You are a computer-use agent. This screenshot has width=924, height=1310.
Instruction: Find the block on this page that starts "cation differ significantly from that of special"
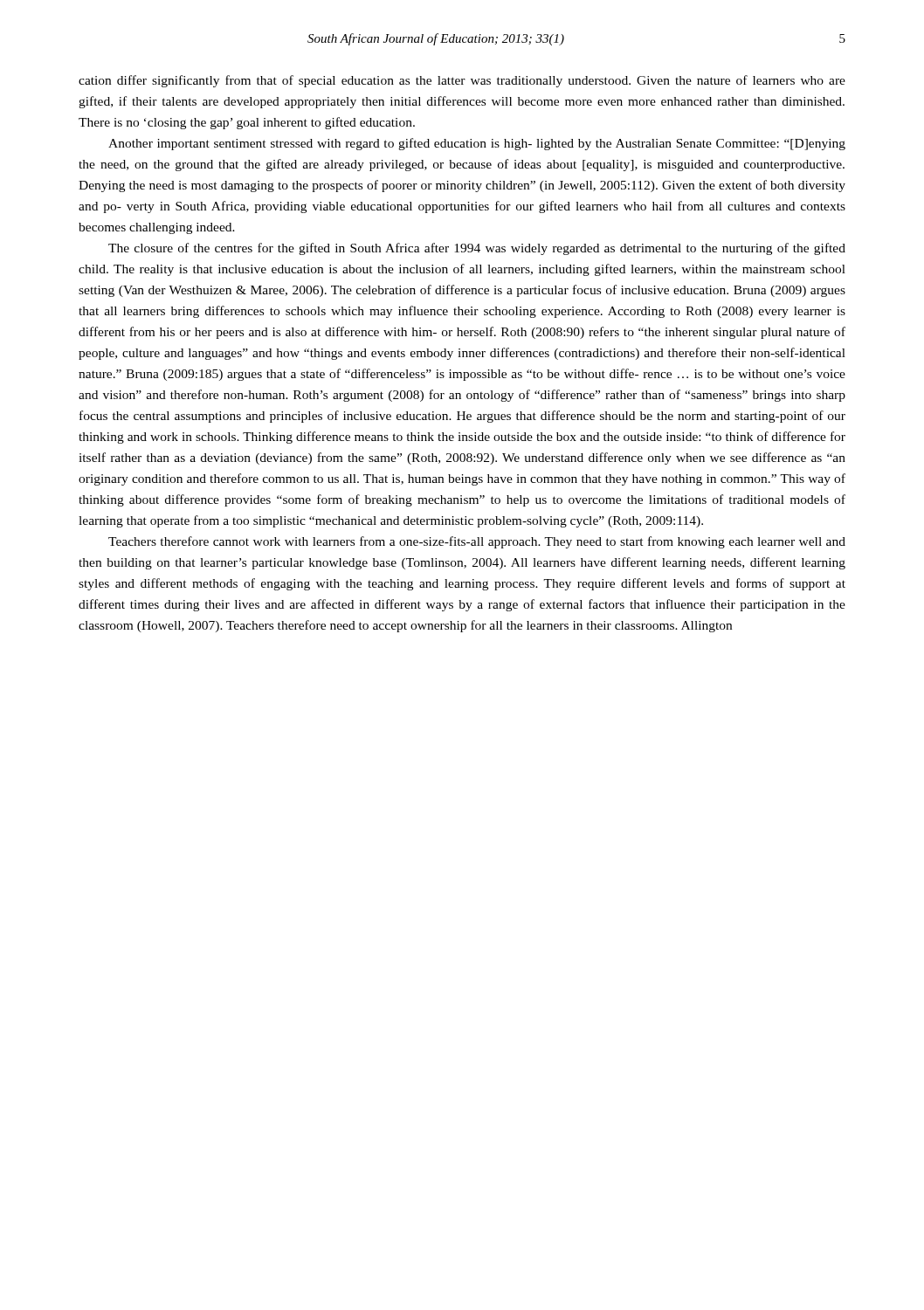tap(462, 101)
